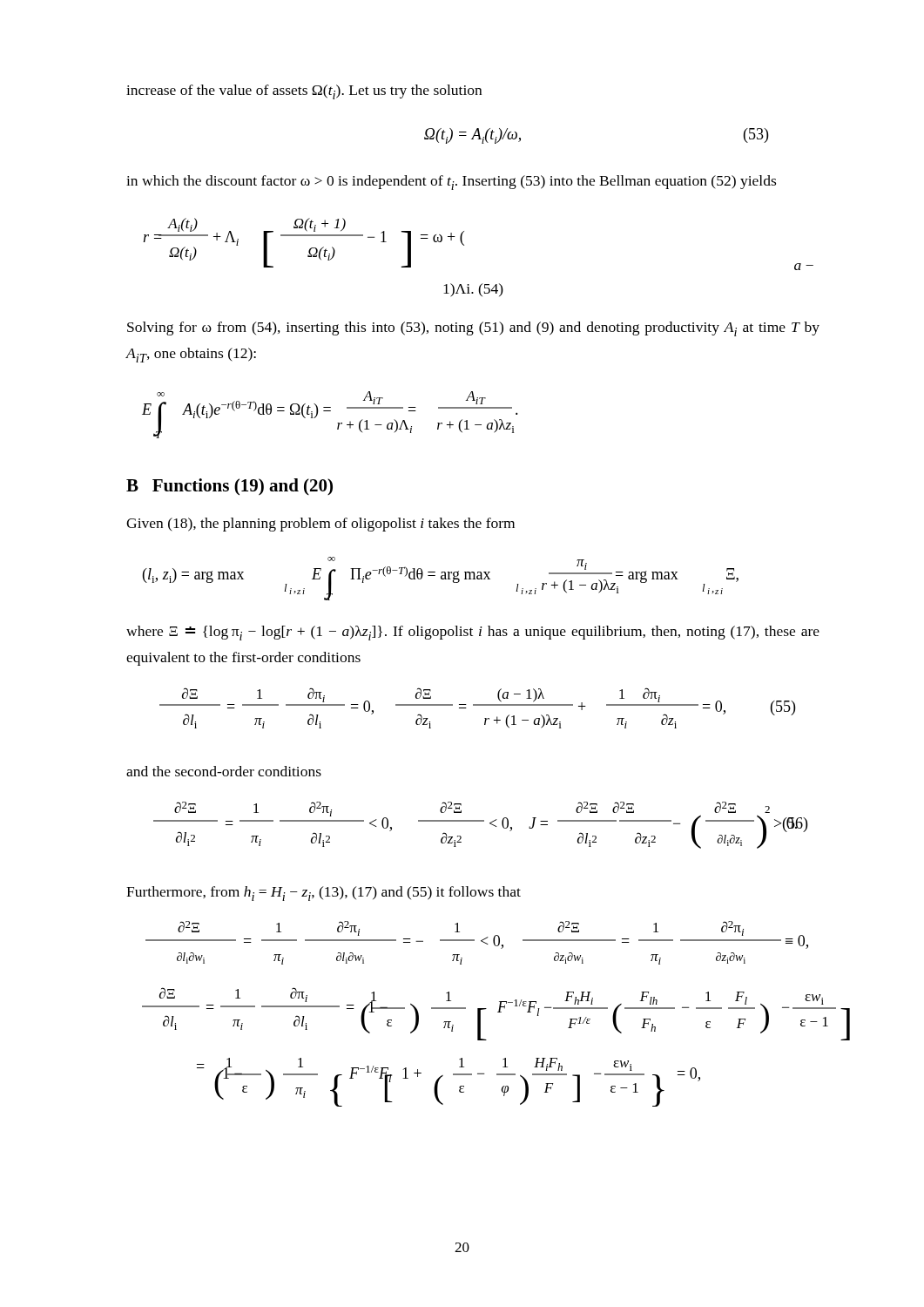Find the formula on this page that starts "∂2Ξ ∂li2 = 1 πi ∂2πi ∂li2 0."
The image size is (924, 1307).
tap(473, 828)
